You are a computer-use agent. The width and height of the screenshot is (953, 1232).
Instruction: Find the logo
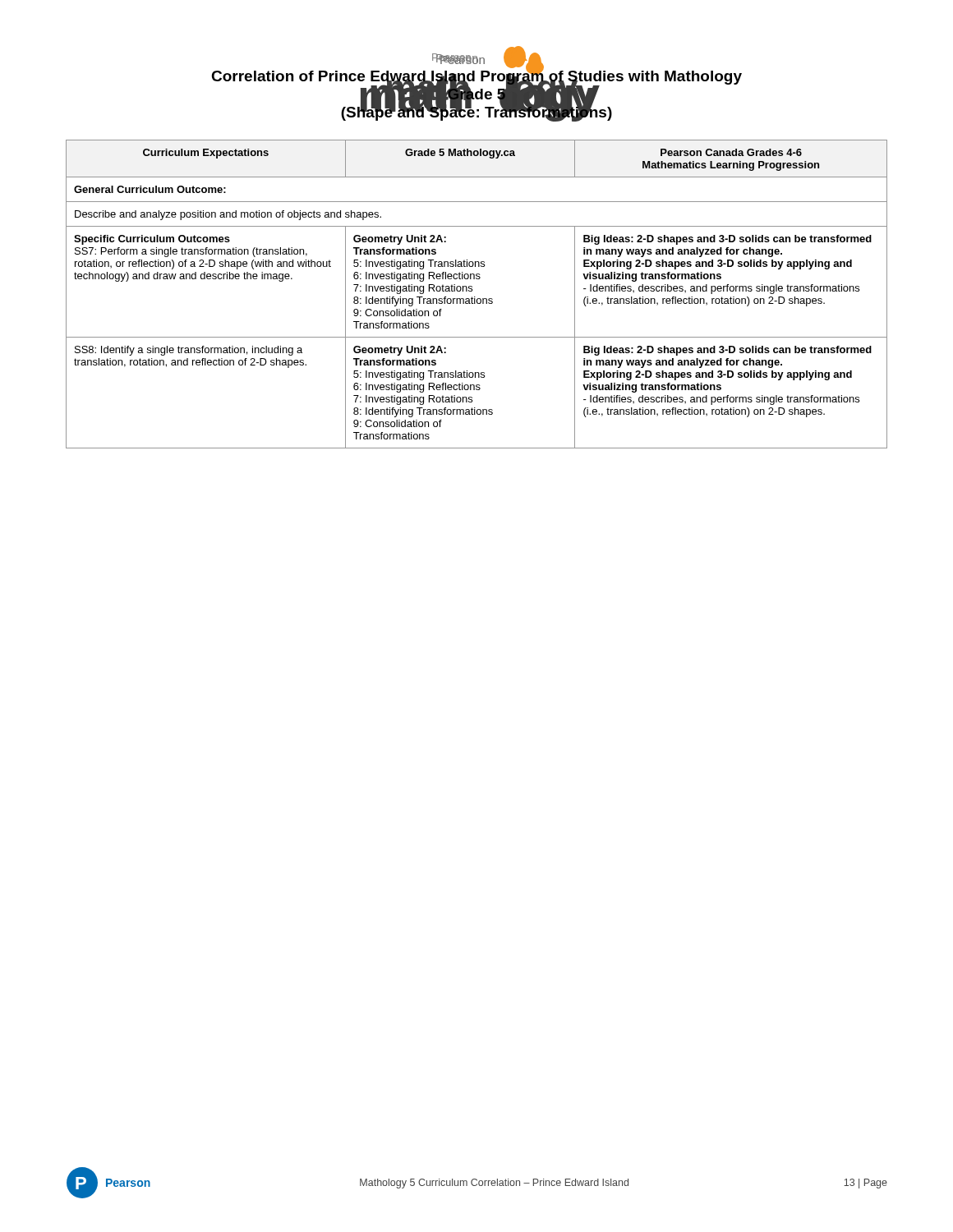point(476,84)
